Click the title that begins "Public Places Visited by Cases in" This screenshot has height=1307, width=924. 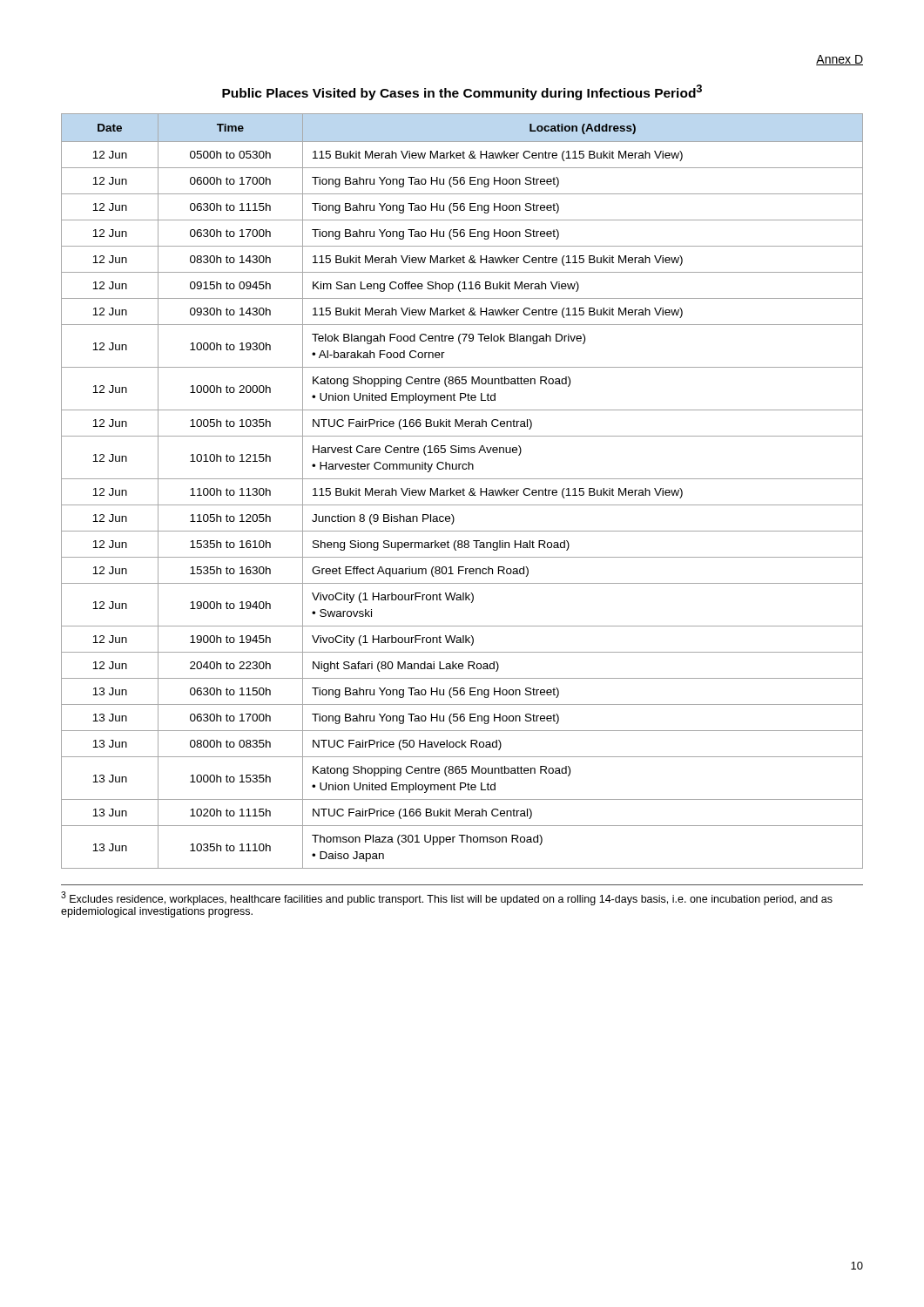pos(462,91)
